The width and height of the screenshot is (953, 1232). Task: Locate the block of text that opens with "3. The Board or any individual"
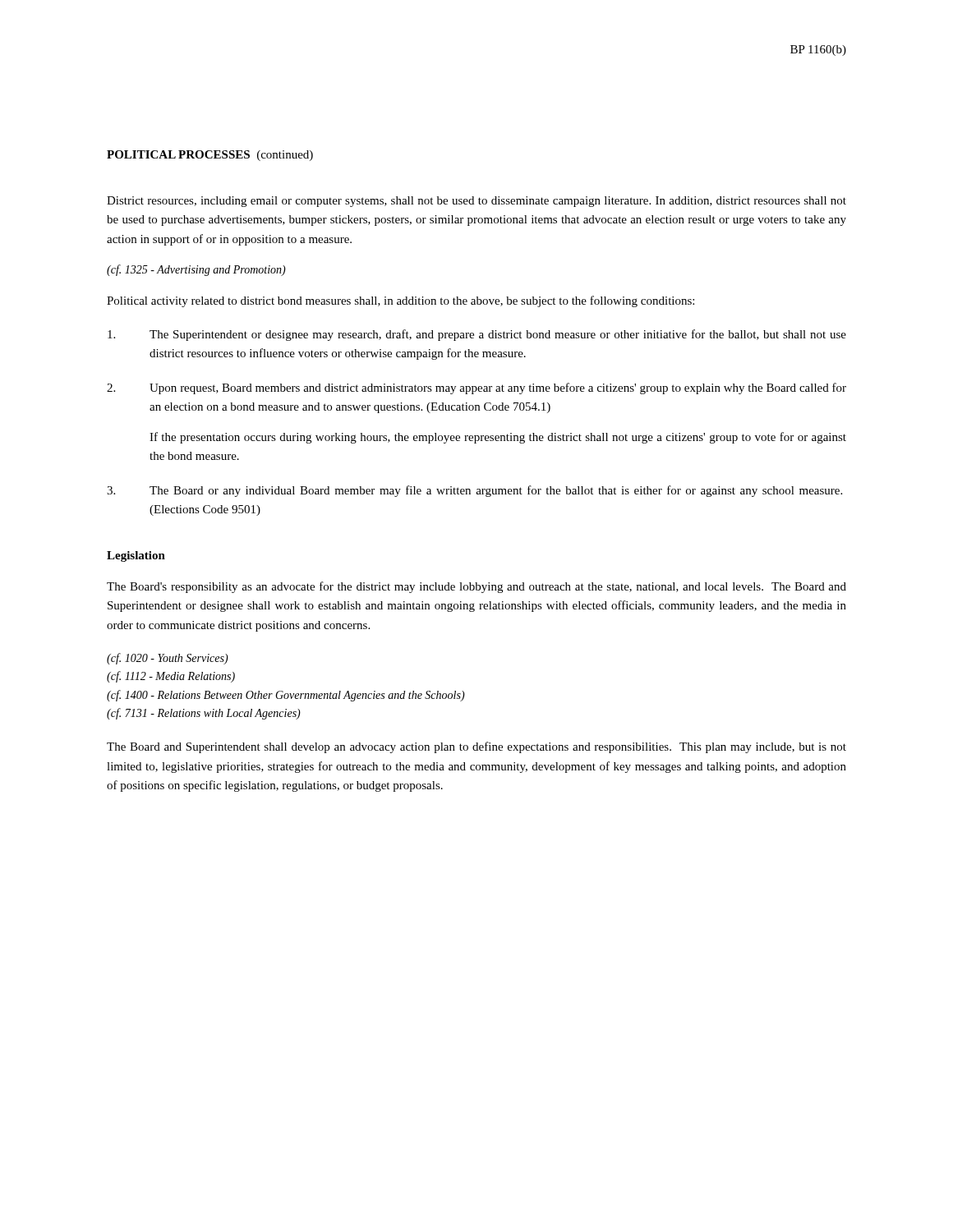click(x=476, y=500)
